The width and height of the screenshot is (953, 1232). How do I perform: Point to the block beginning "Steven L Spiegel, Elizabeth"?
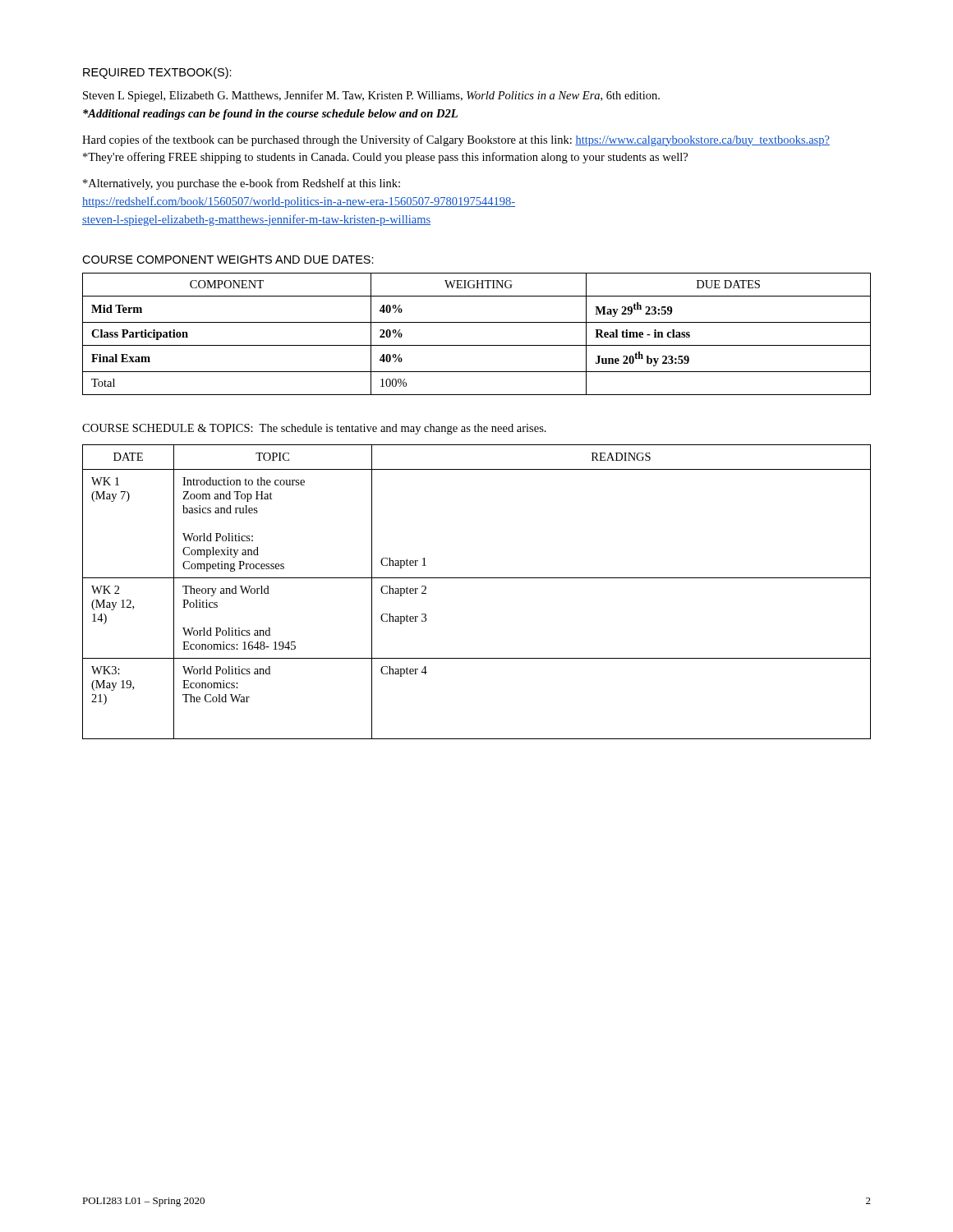pyautogui.click(x=371, y=104)
